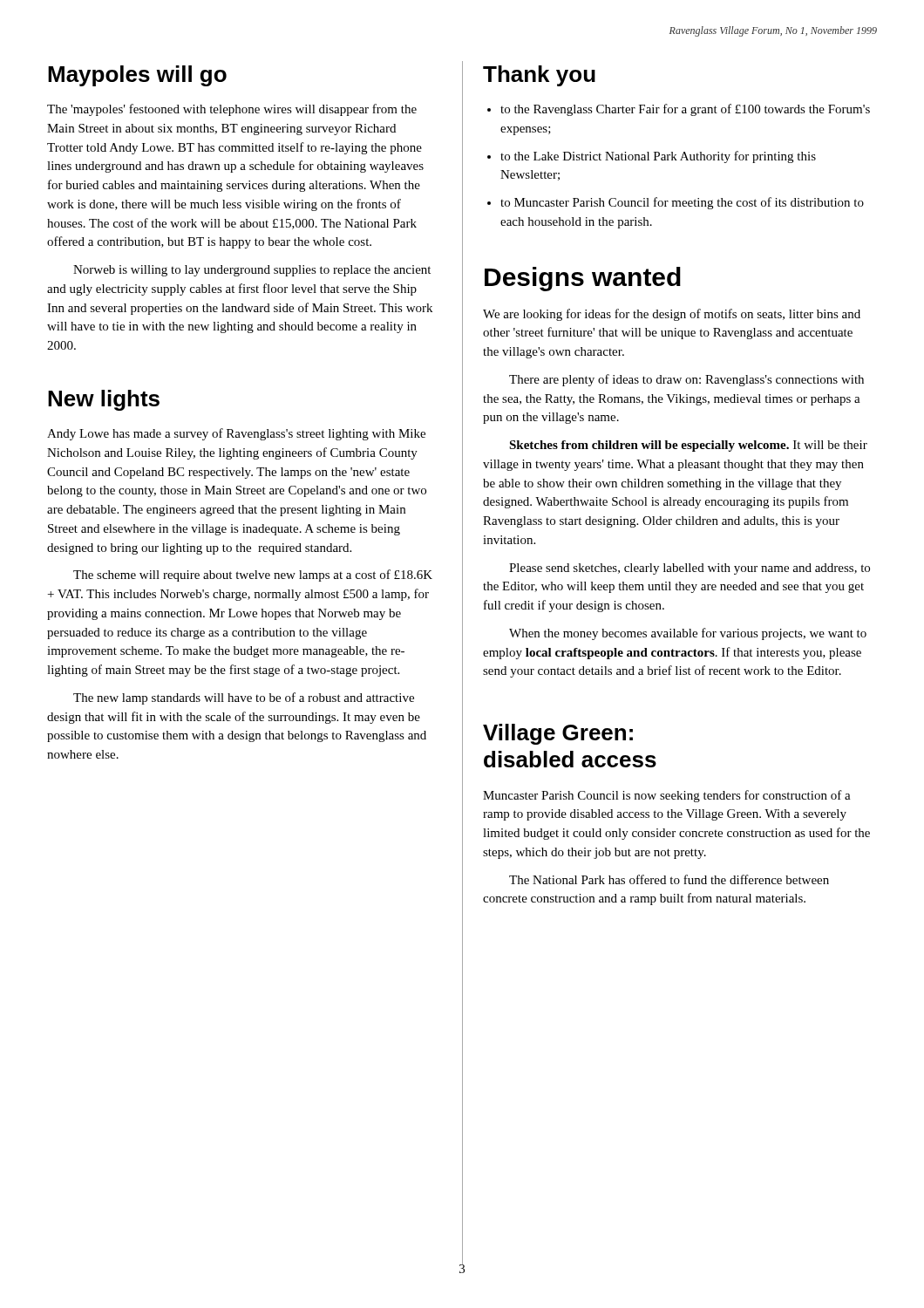Where is the passage that starts "We are looking for"?
The image size is (924, 1308).
677,333
